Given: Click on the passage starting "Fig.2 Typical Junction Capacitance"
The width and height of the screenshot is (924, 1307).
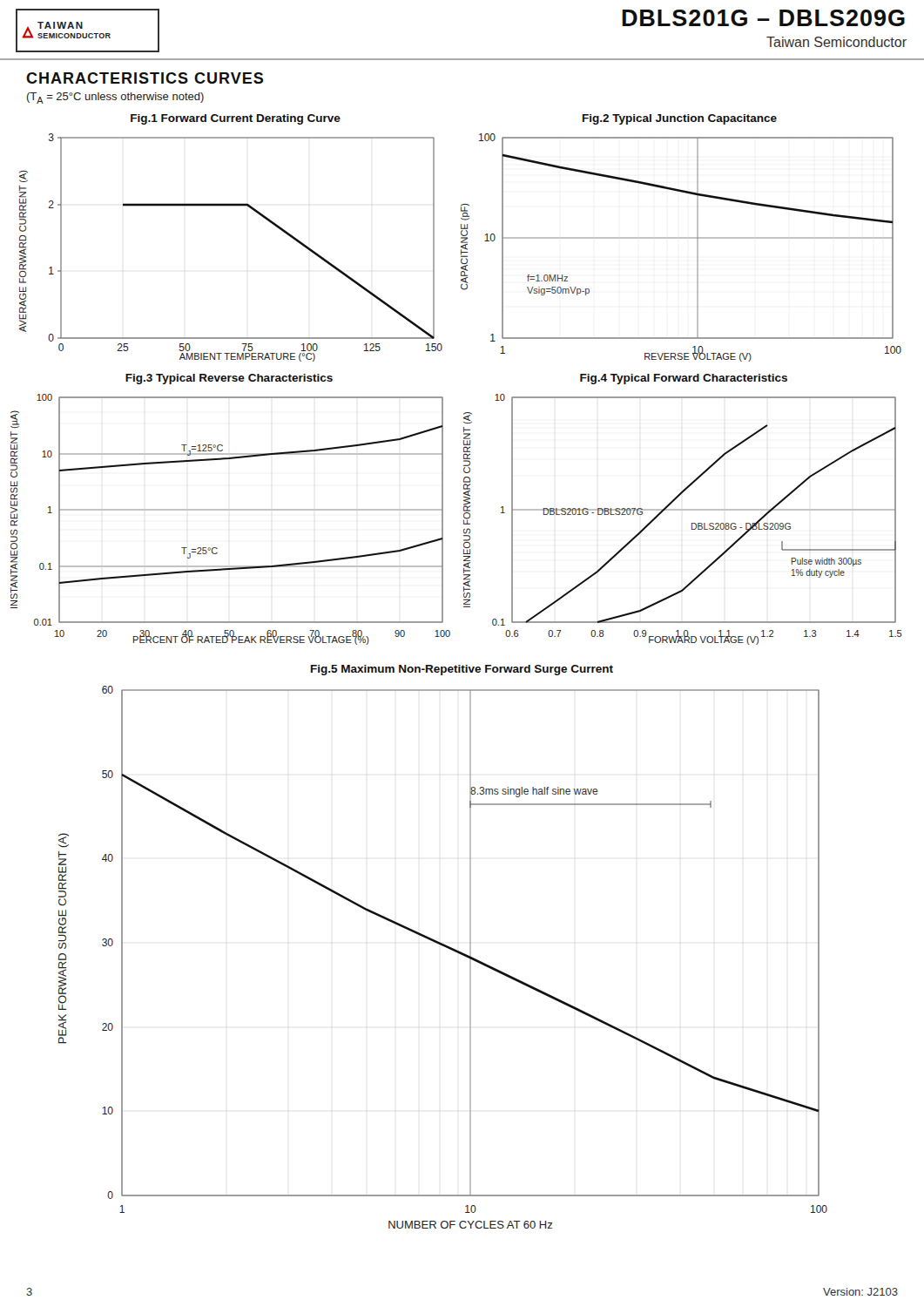Looking at the screenshot, I should [679, 118].
